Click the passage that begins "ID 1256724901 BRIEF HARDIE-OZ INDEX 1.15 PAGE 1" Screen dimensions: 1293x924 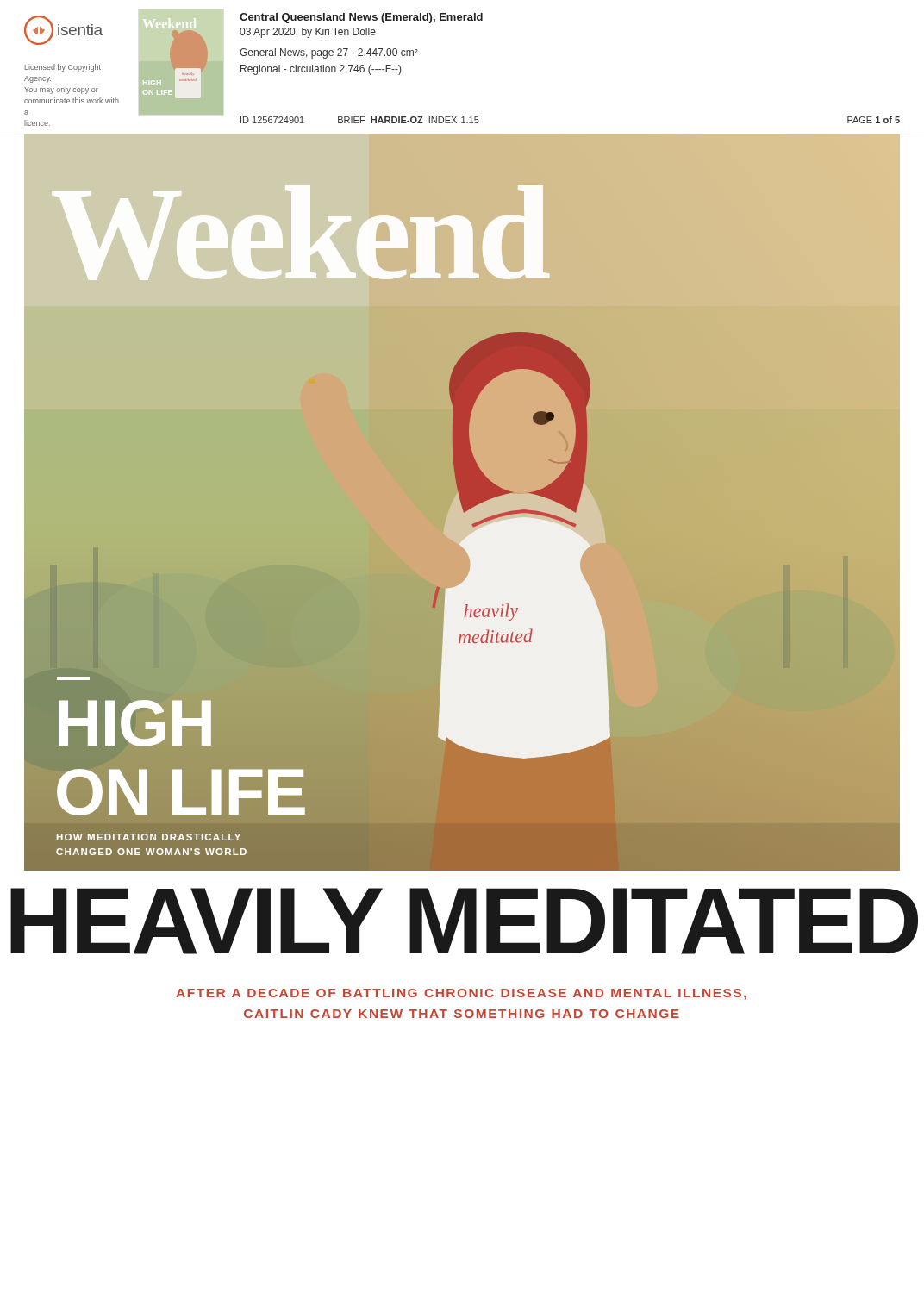270,119
